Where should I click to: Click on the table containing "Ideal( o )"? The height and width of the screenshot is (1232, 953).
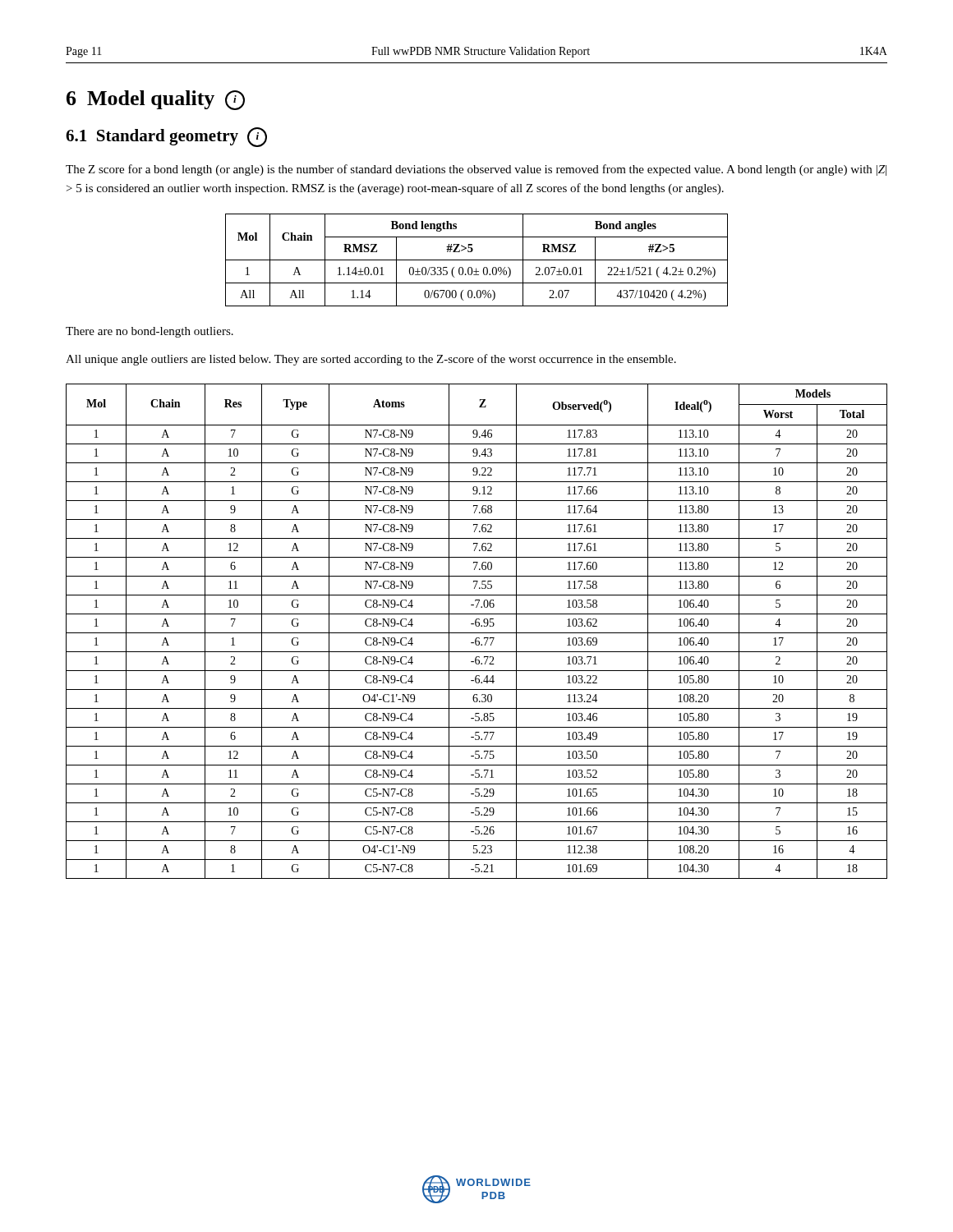tap(476, 631)
